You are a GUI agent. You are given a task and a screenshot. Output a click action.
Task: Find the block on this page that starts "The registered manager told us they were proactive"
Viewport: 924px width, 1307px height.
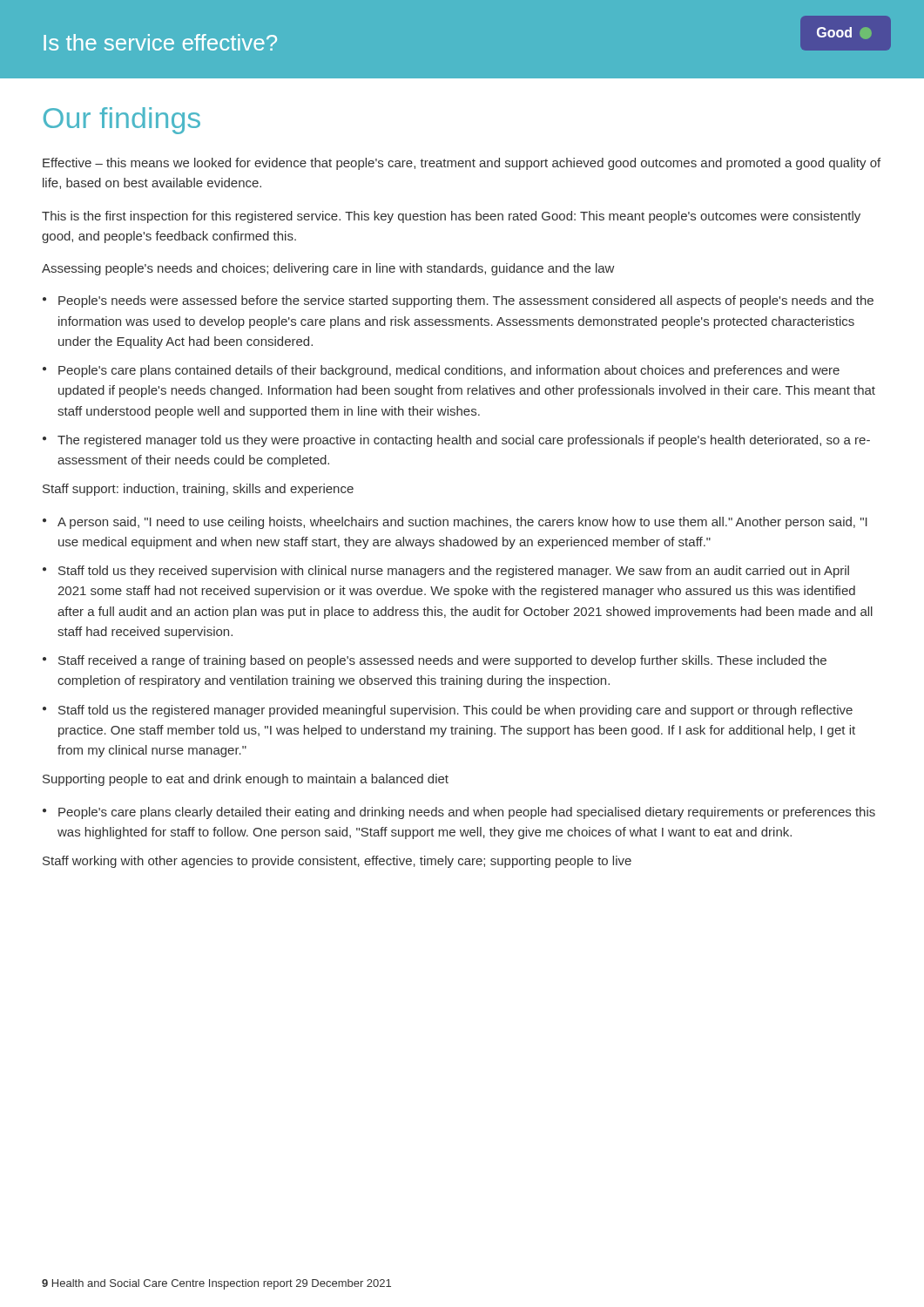pos(464,449)
